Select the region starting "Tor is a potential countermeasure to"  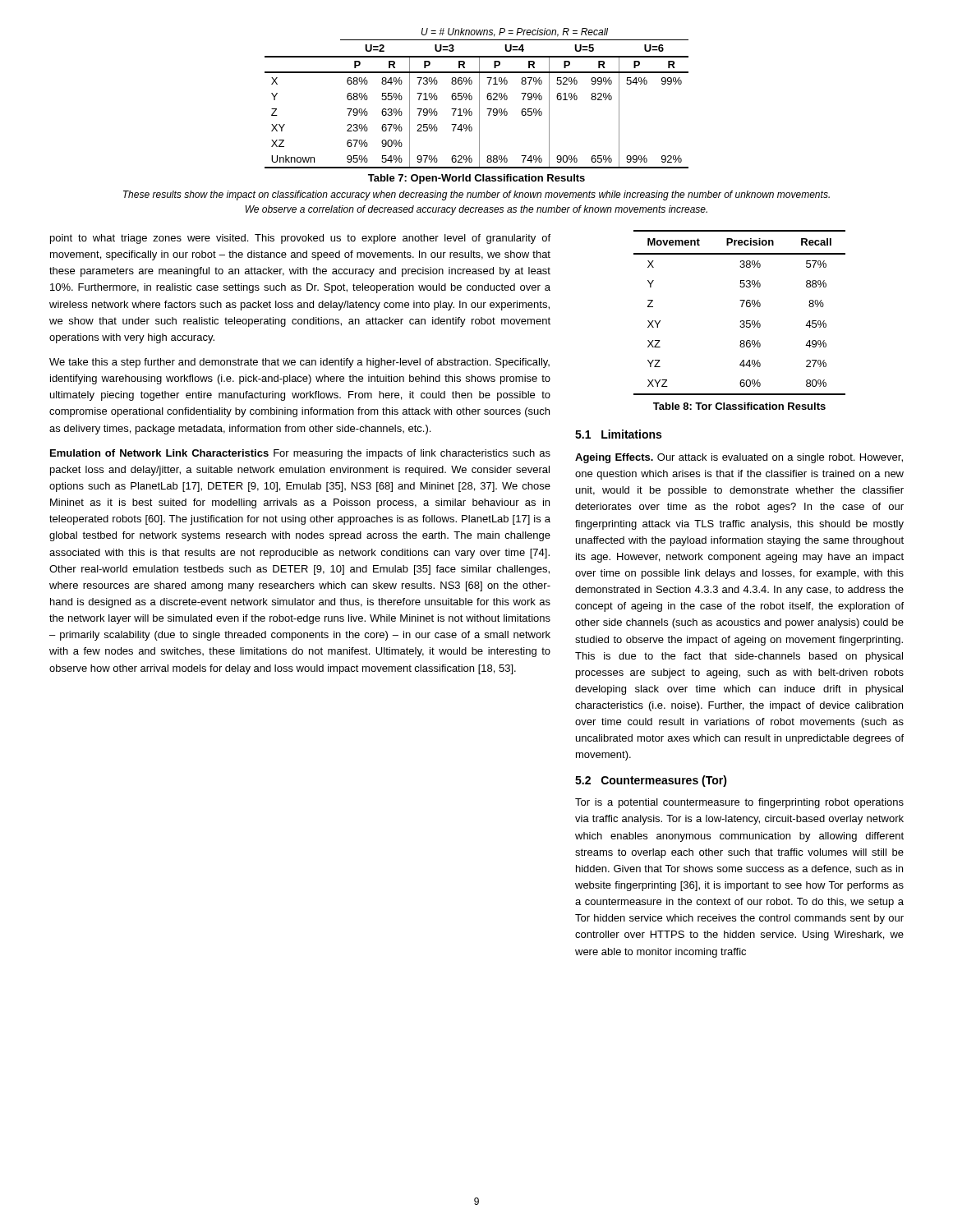tap(739, 877)
